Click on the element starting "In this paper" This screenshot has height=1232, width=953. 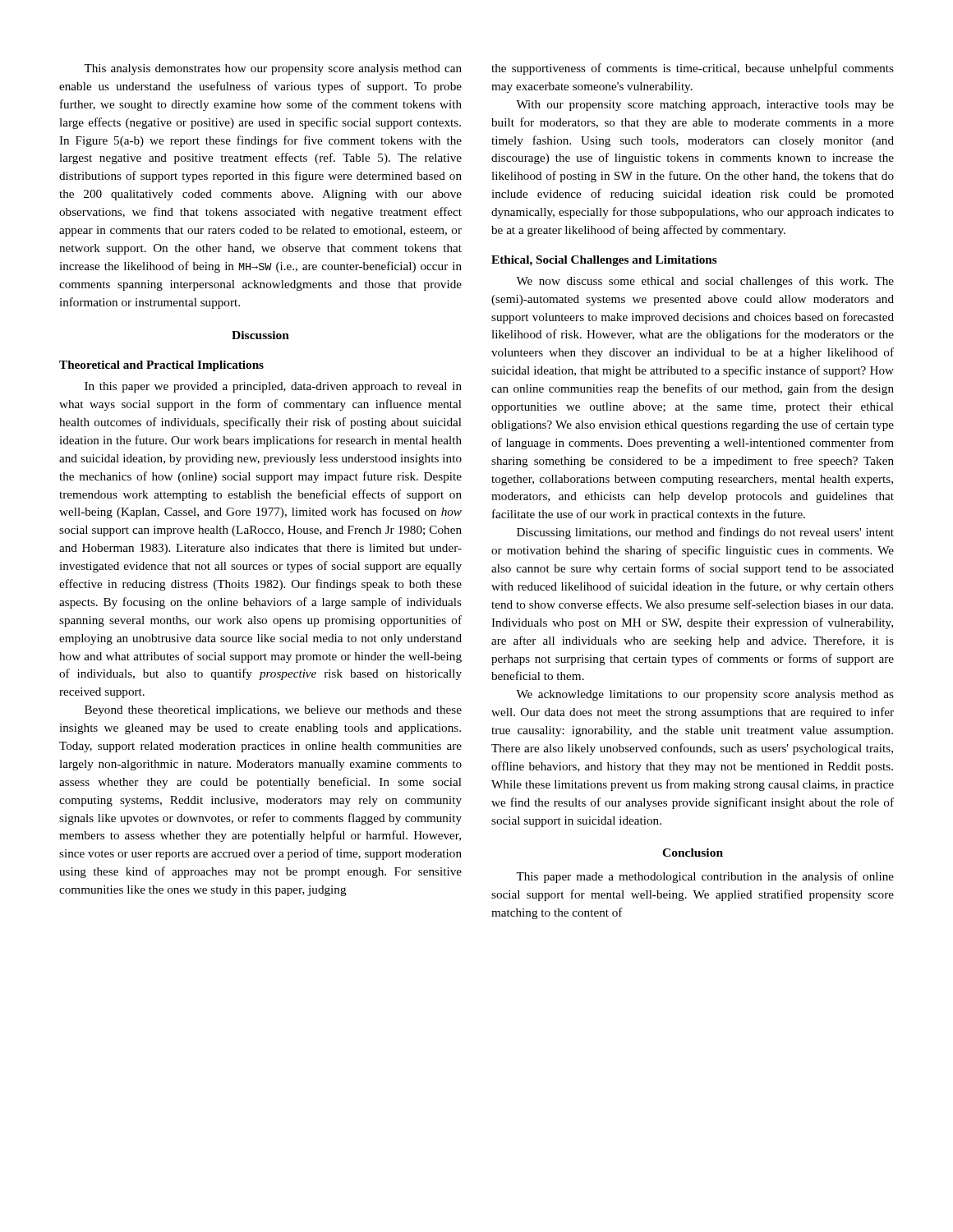[x=260, y=539]
